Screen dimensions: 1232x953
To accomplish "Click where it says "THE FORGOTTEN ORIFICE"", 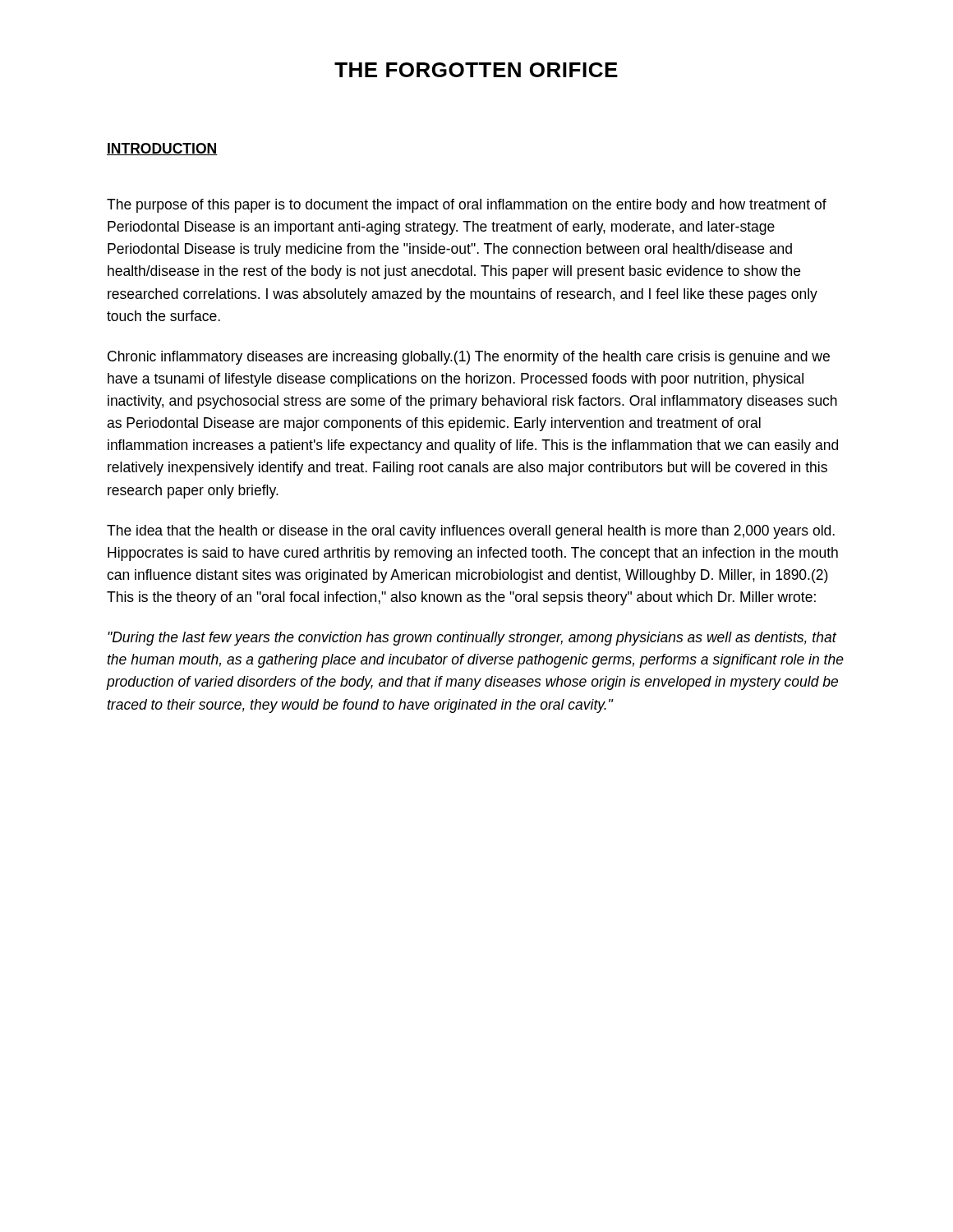I will point(476,70).
